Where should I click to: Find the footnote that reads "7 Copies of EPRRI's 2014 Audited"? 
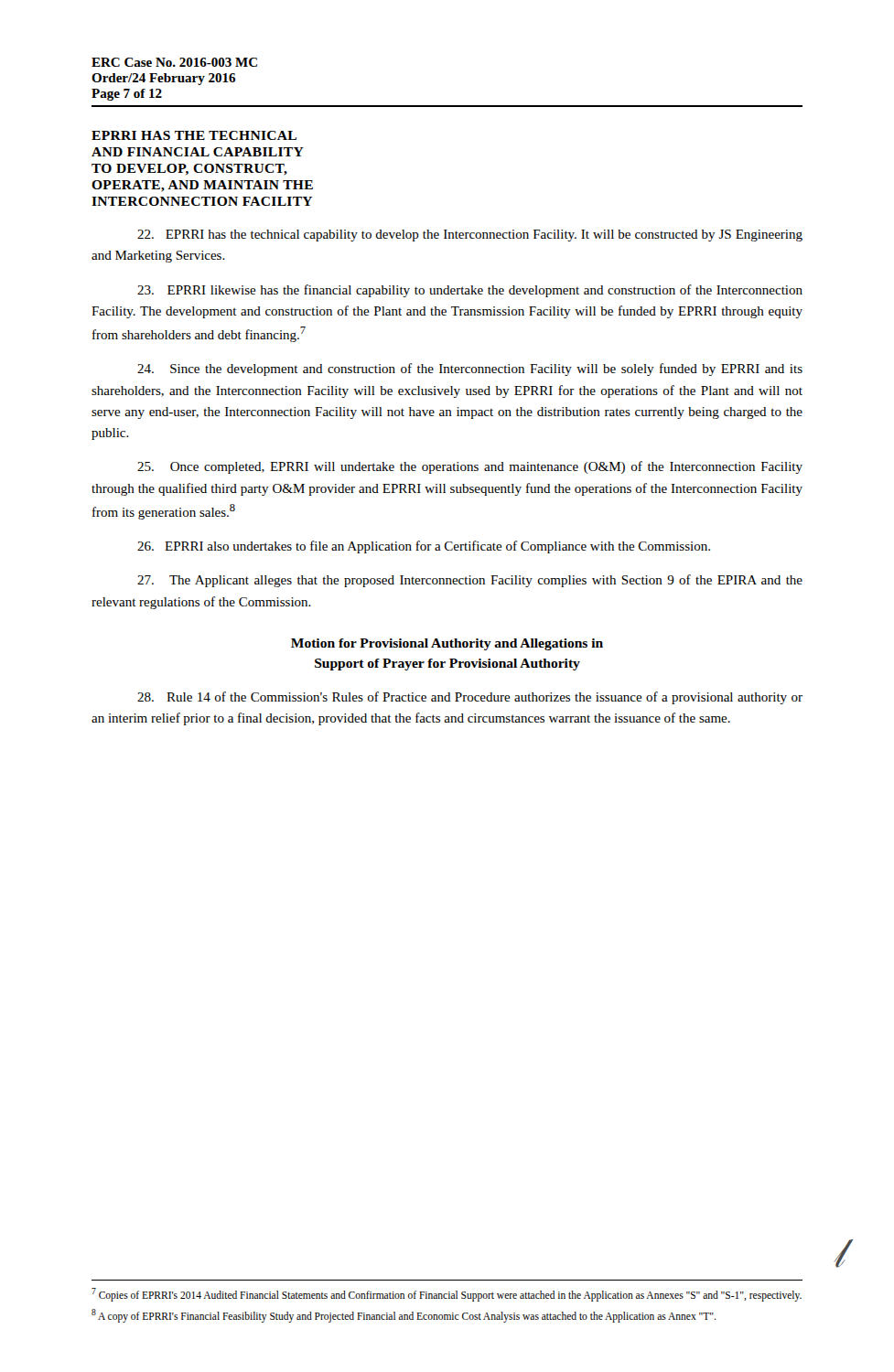[447, 1304]
